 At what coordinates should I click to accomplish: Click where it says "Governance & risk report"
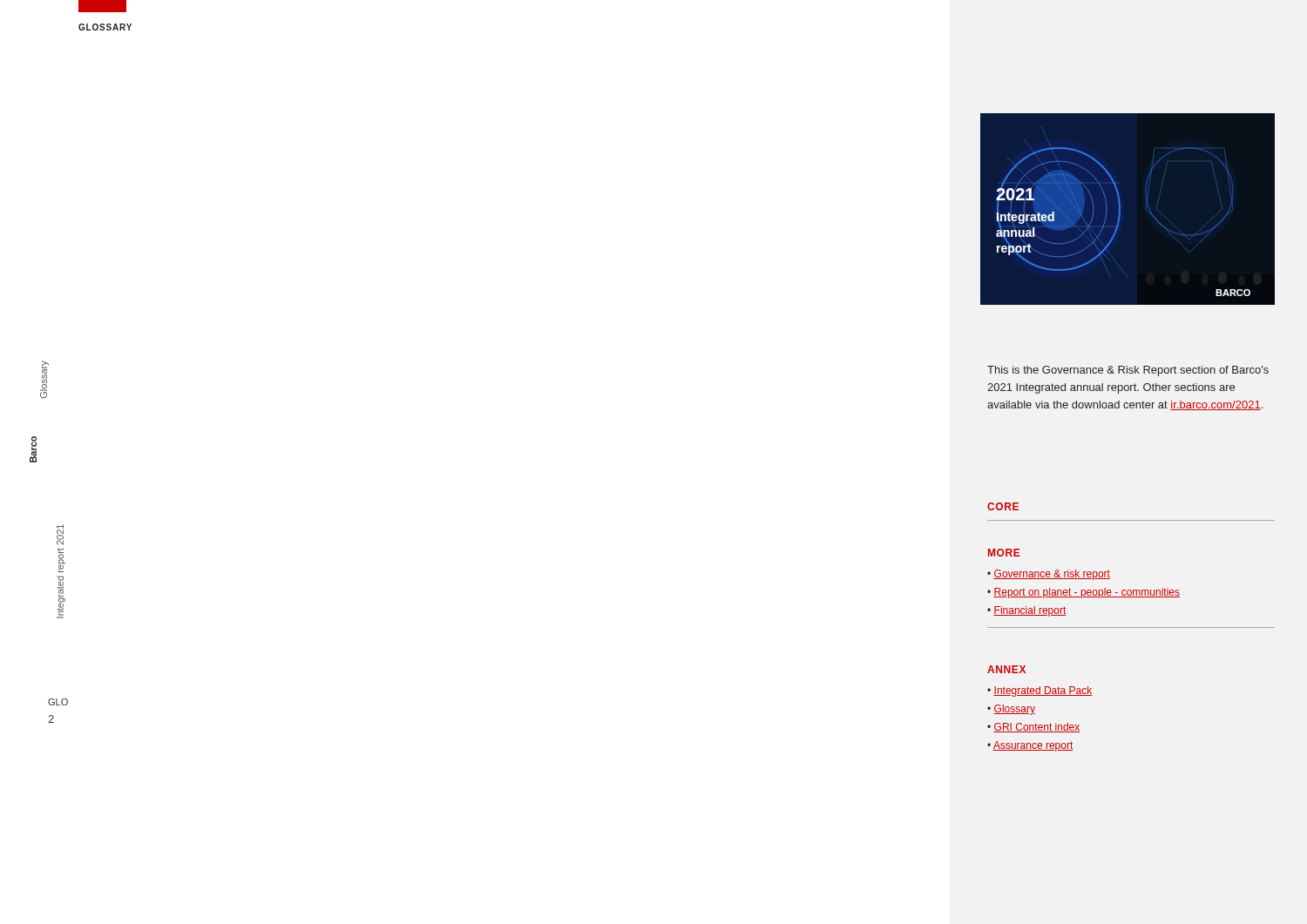(1052, 574)
